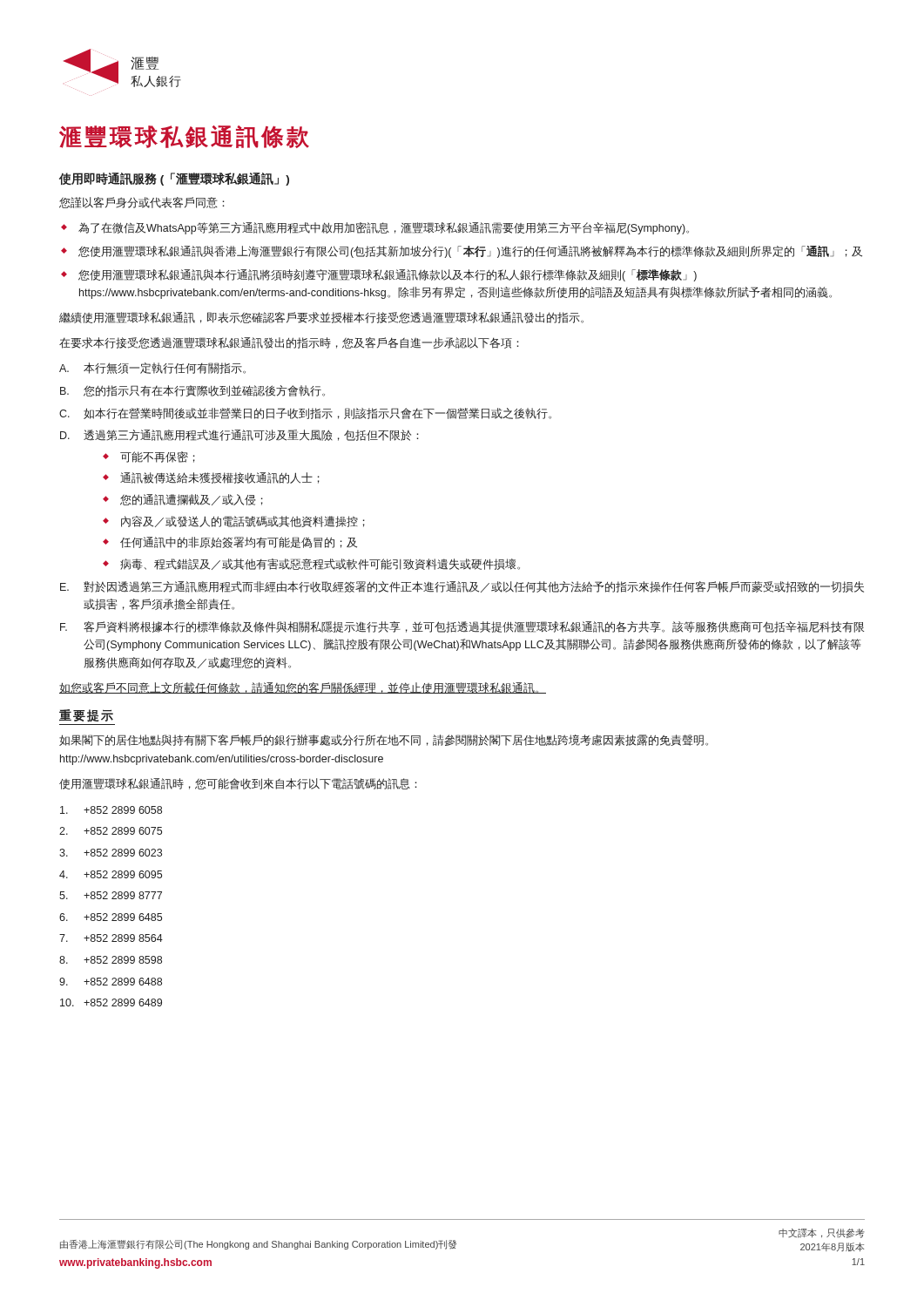Navigate to the block starting "4.+852 2899 6095"
Screen dimensions: 1307x924
click(x=111, y=875)
